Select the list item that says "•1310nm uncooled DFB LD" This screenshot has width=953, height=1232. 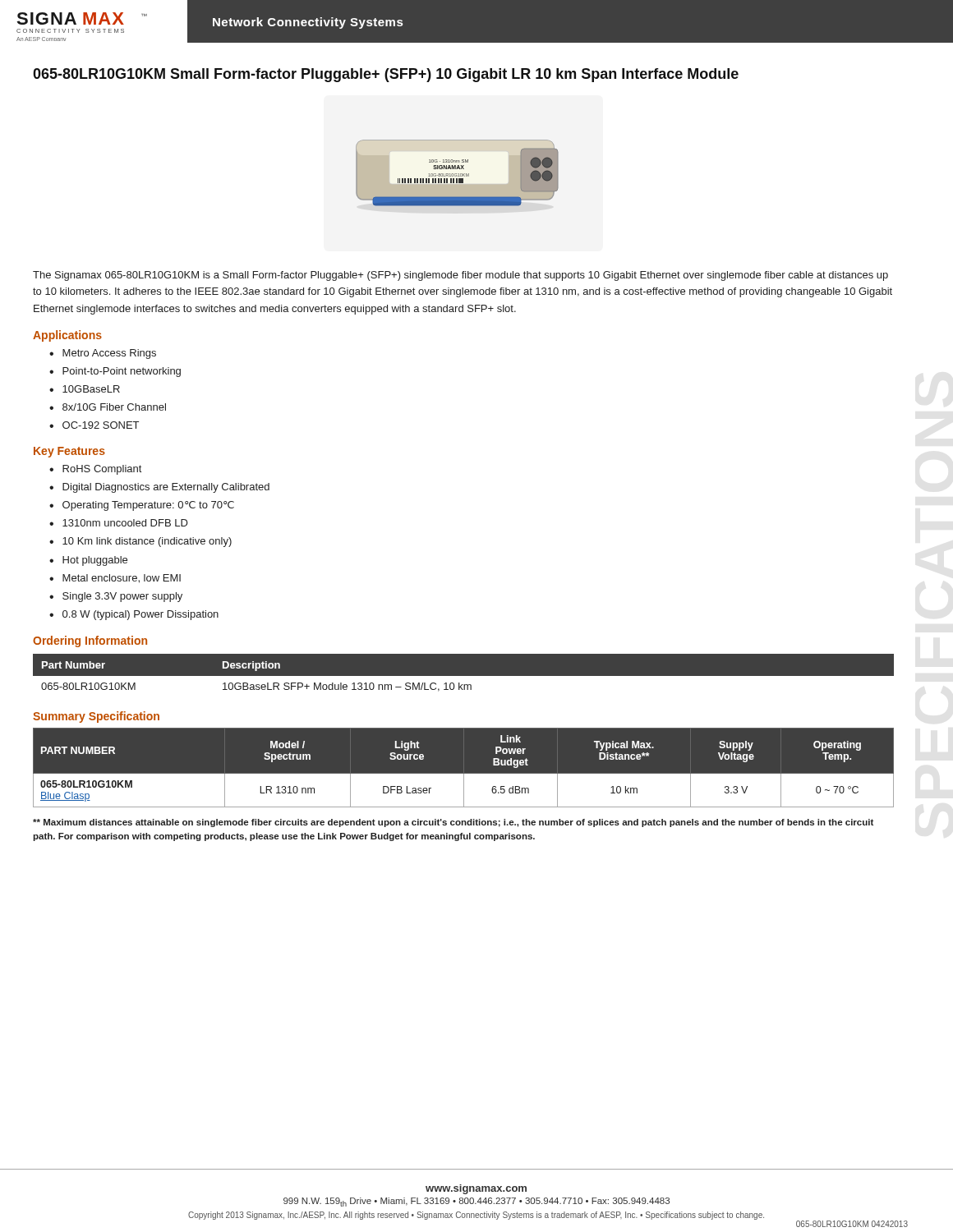coord(119,524)
